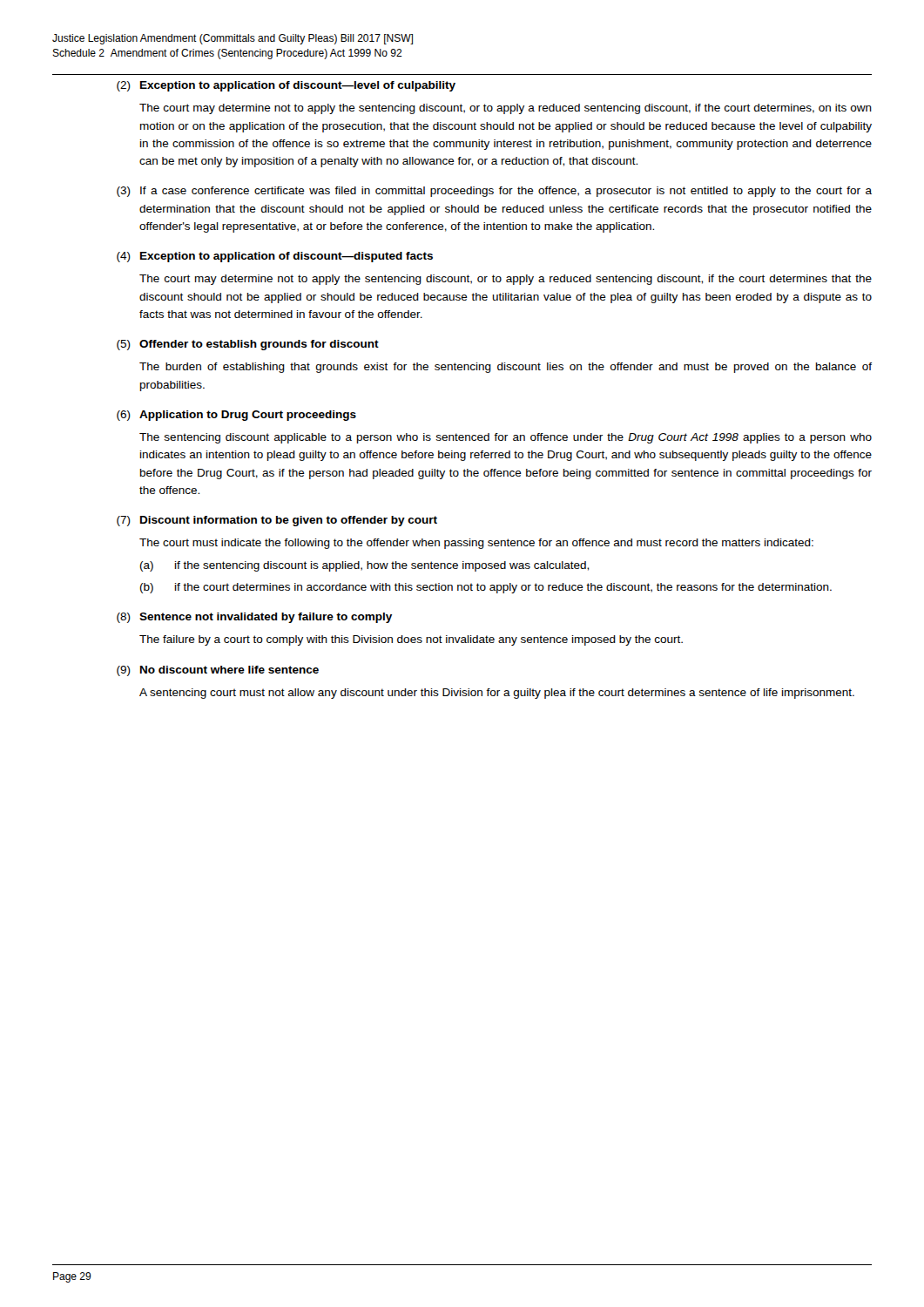Find the section header that reads "No discount where life sentence"
924x1307 pixels.
[x=229, y=669]
